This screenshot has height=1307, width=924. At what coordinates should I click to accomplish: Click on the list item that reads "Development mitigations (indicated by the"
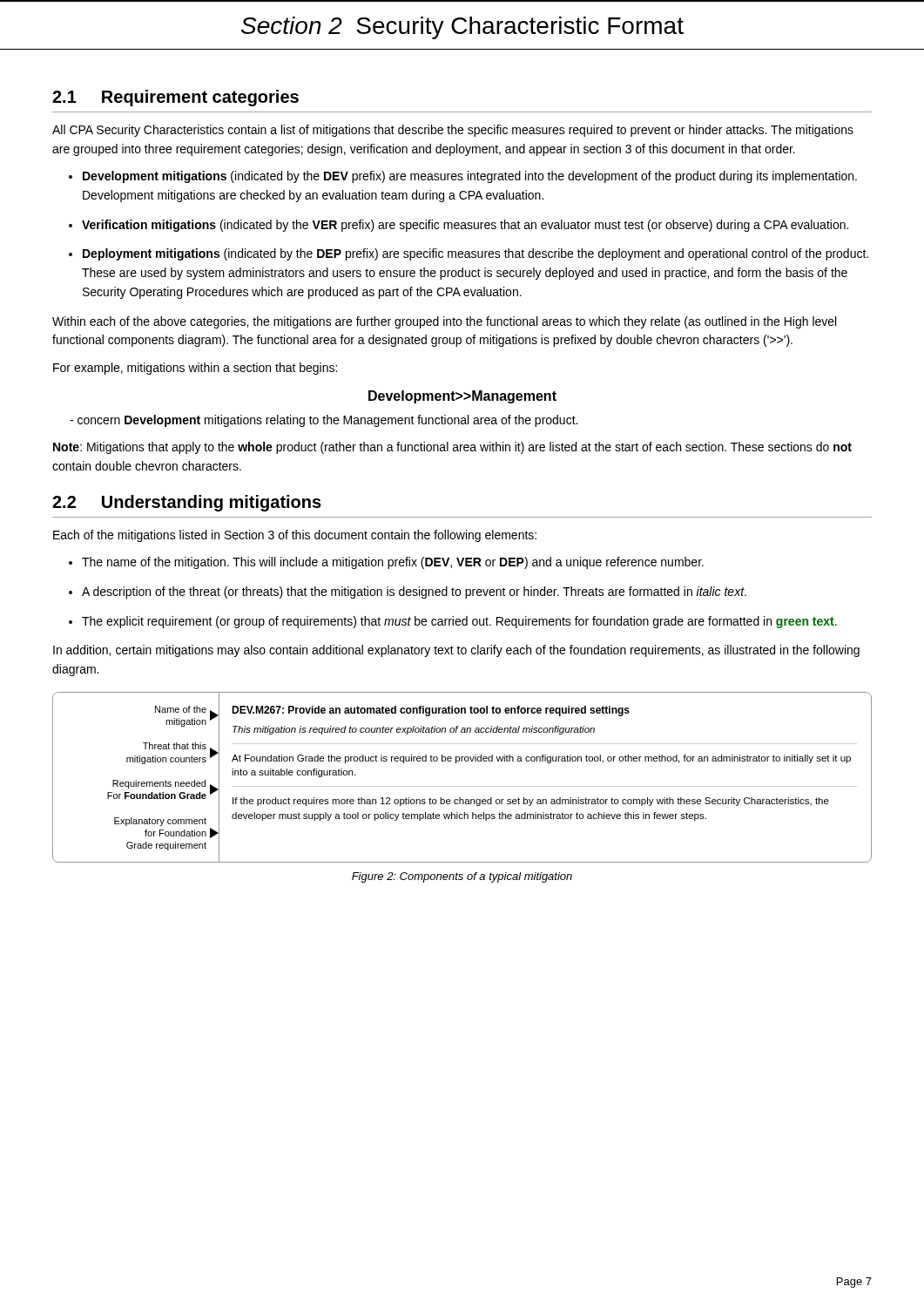click(470, 186)
